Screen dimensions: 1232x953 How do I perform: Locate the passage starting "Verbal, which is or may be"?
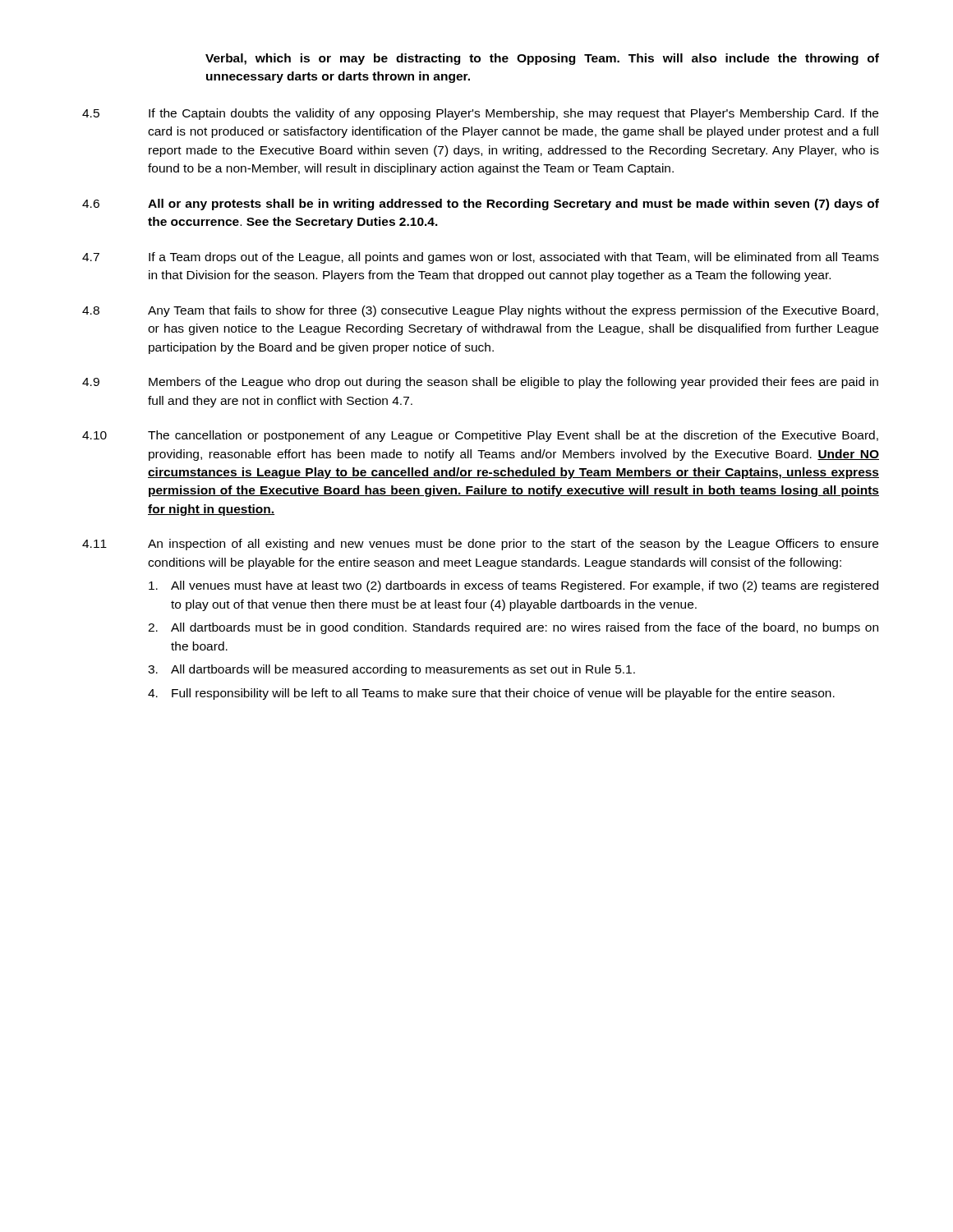pyautogui.click(x=542, y=67)
